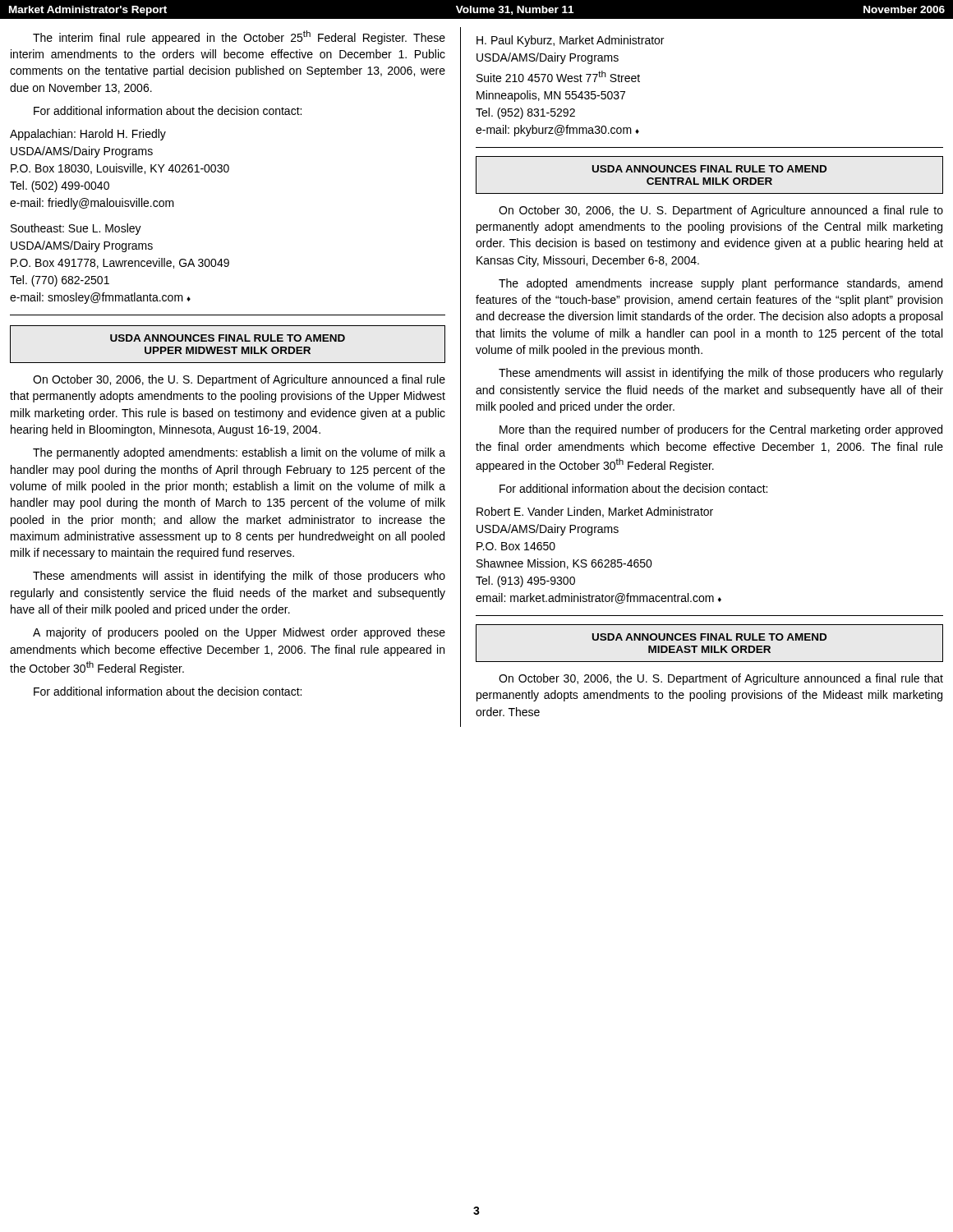Click on the text block with the text "H. Paul Kyburz, Market Administrator USDA/AMS/Dairy Programs"

coord(570,41)
